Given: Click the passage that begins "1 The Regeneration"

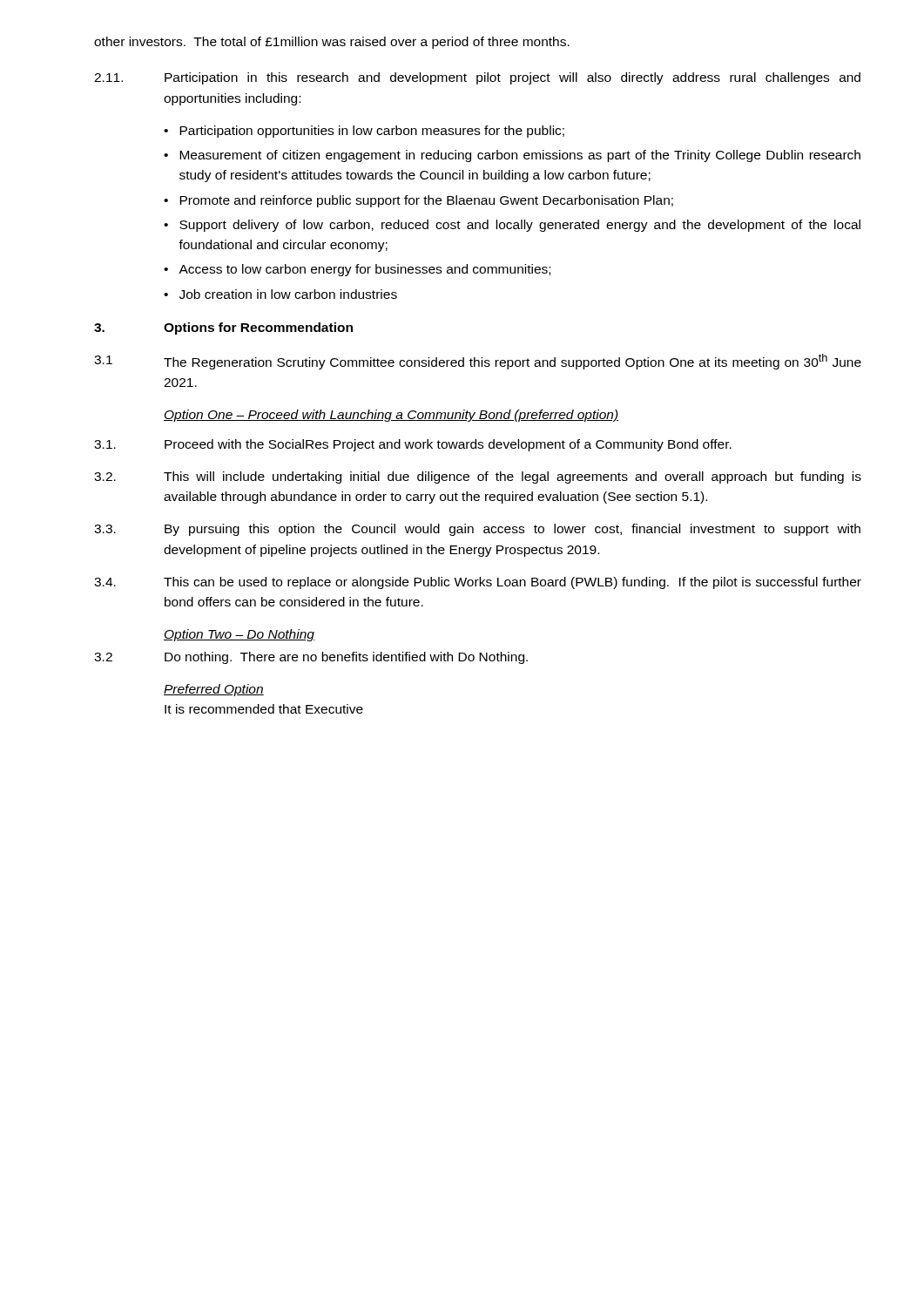Looking at the screenshot, I should tap(478, 371).
